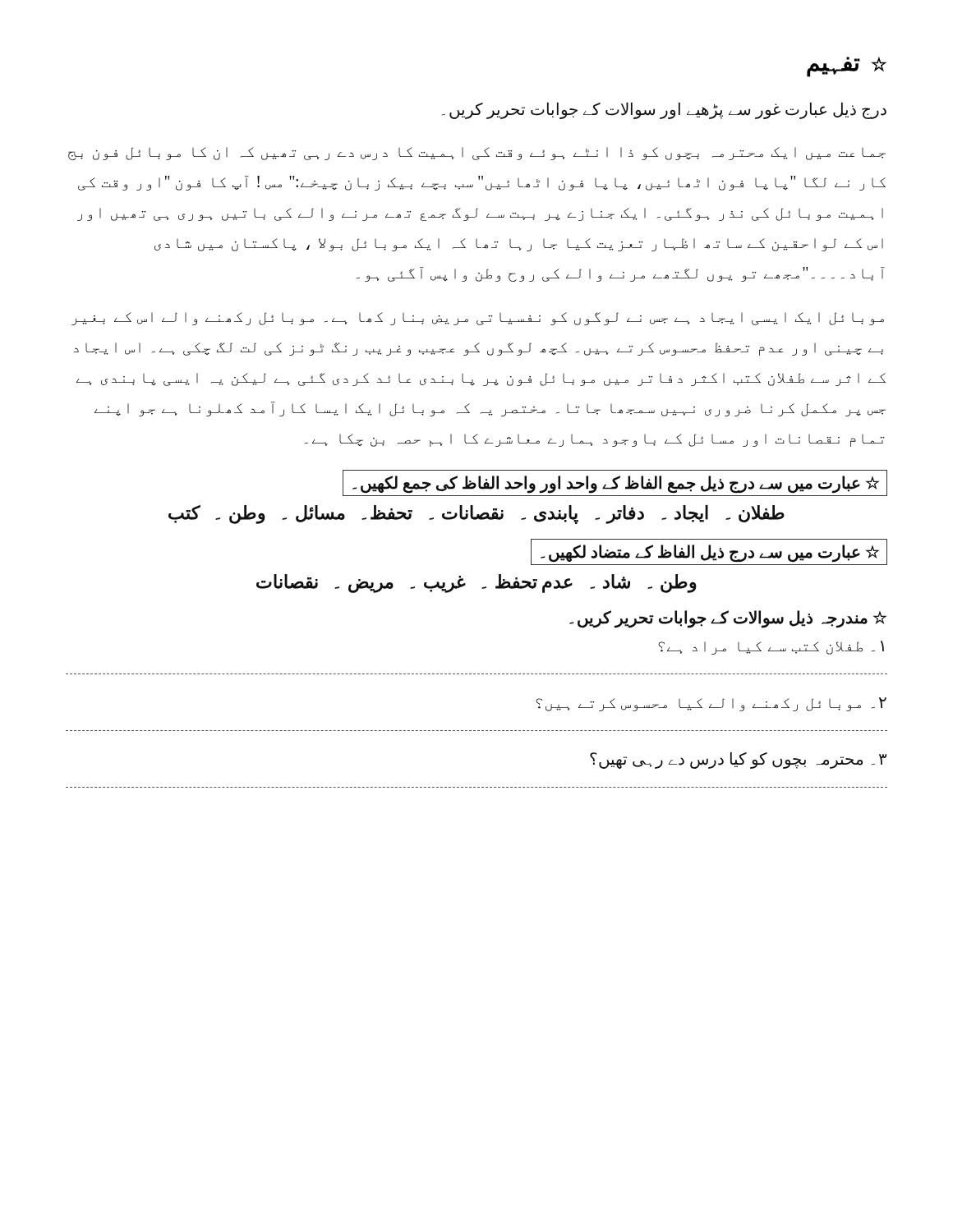Select the block starting "۲۔ موبائل رکھنے والے کیا محسوس"
This screenshot has width=953, height=1232.
point(711,702)
